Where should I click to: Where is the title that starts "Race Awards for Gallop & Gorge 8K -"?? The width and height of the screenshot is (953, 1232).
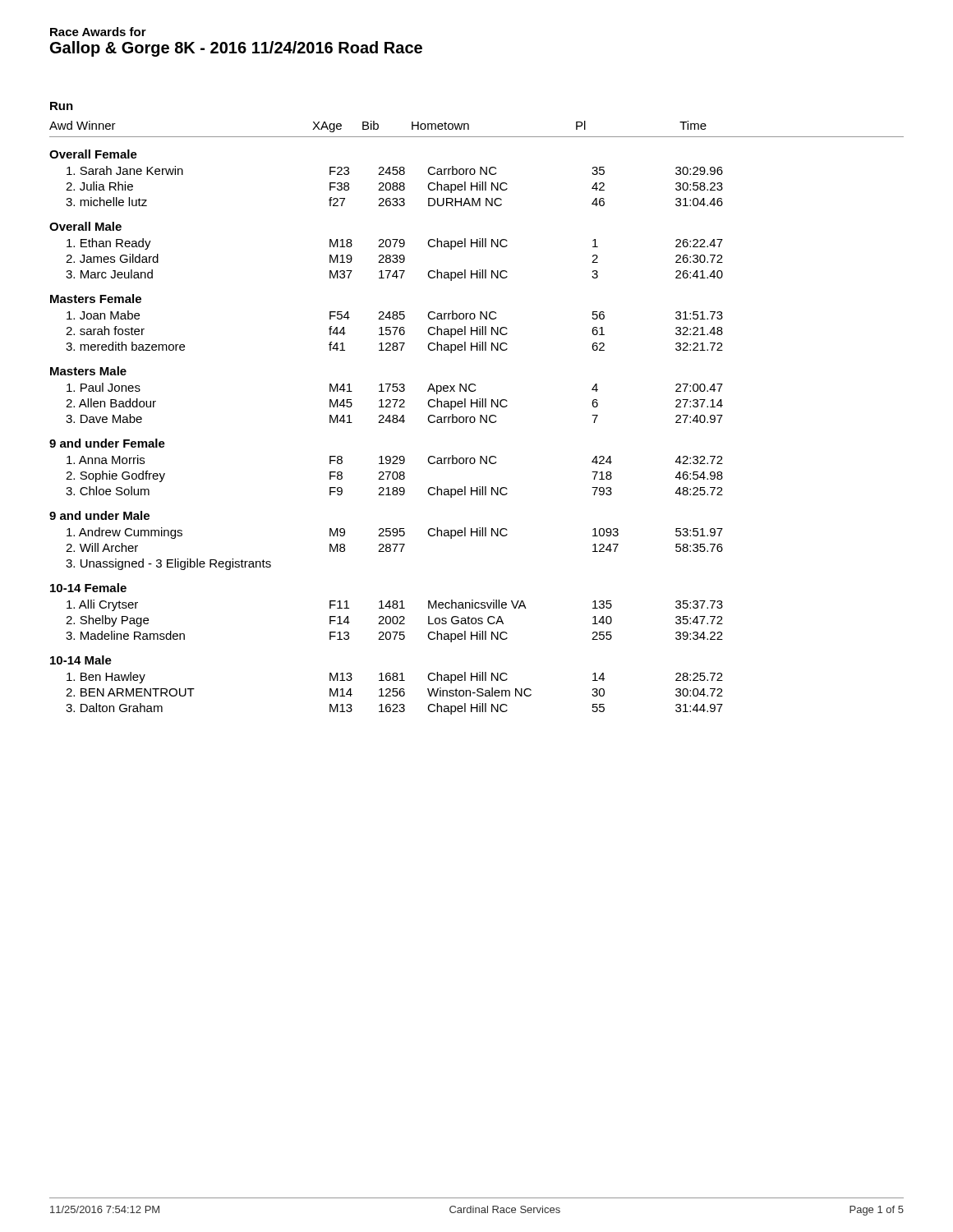236,41
